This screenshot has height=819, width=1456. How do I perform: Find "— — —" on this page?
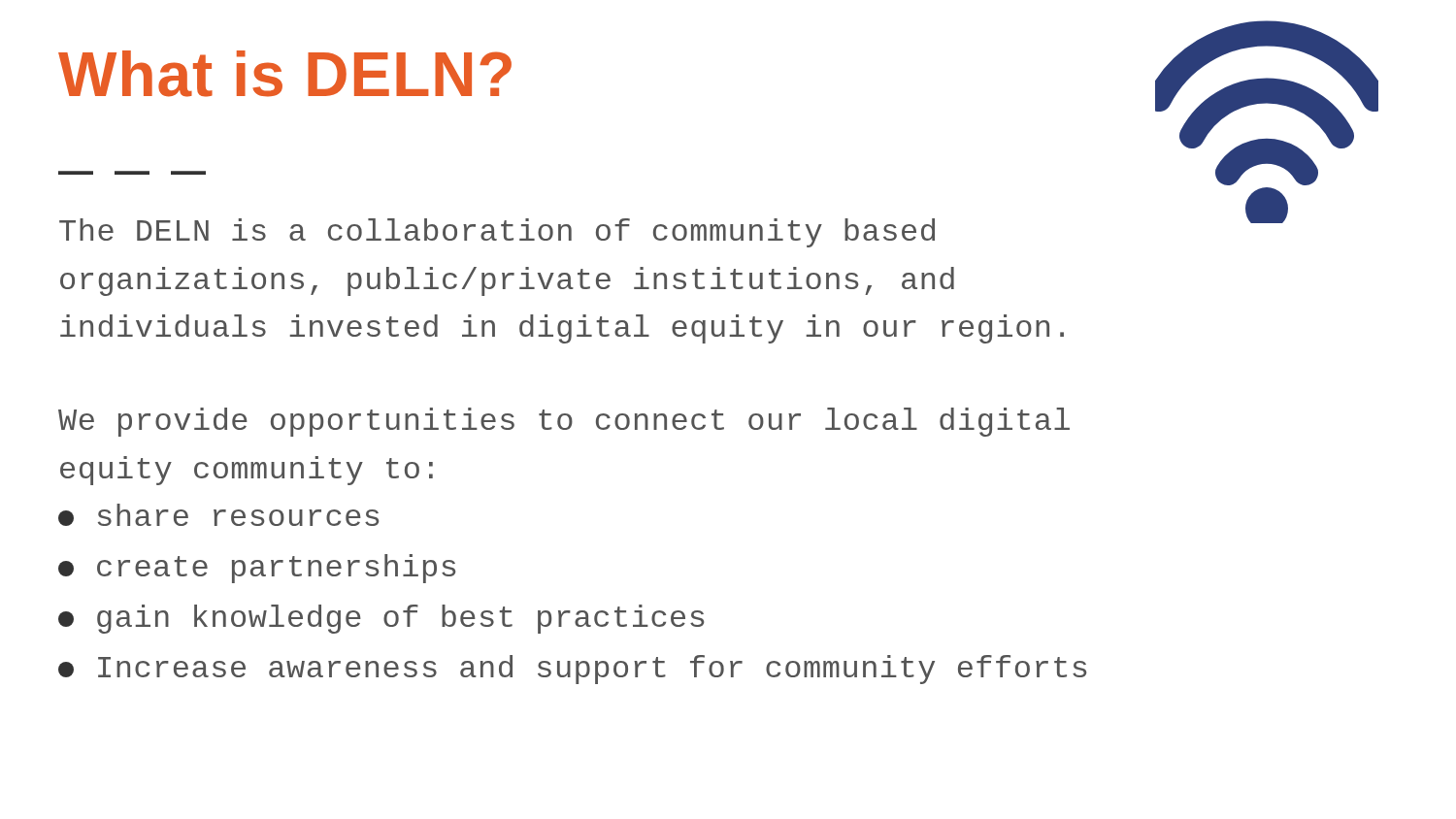[x=135, y=170]
